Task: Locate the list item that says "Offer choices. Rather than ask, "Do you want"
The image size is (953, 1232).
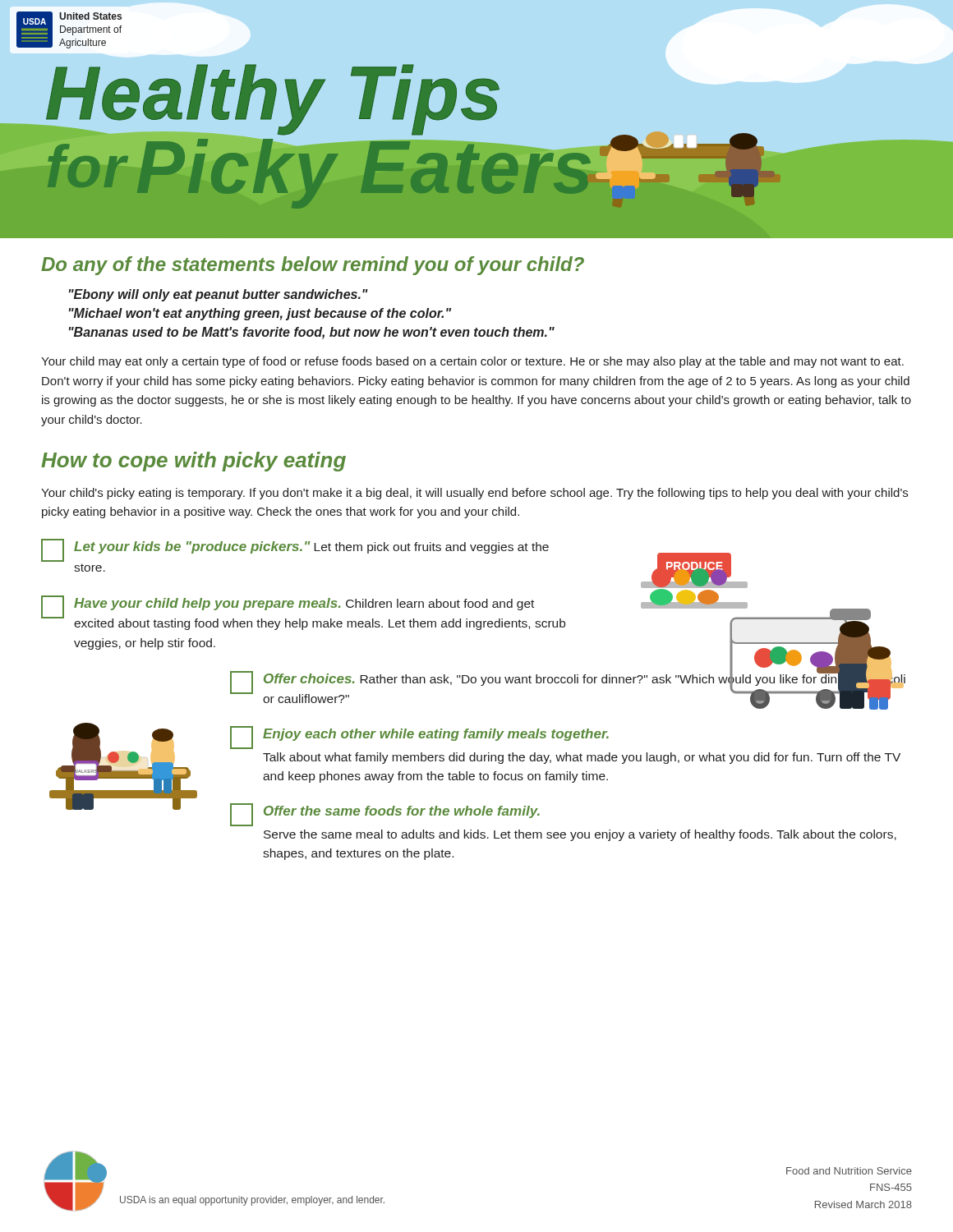Action: point(571,689)
